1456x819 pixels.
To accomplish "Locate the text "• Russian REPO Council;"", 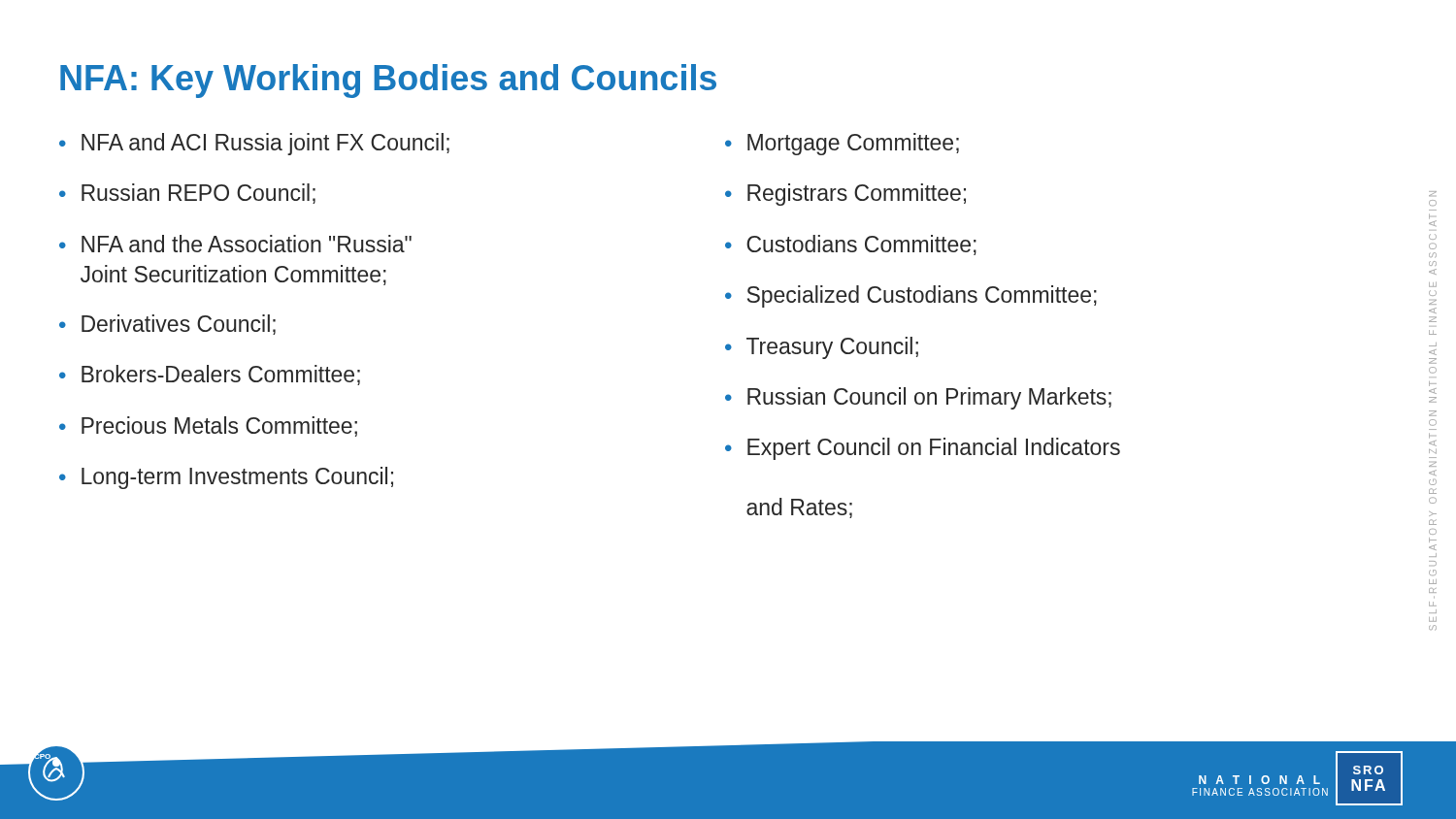I will pos(188,195).
